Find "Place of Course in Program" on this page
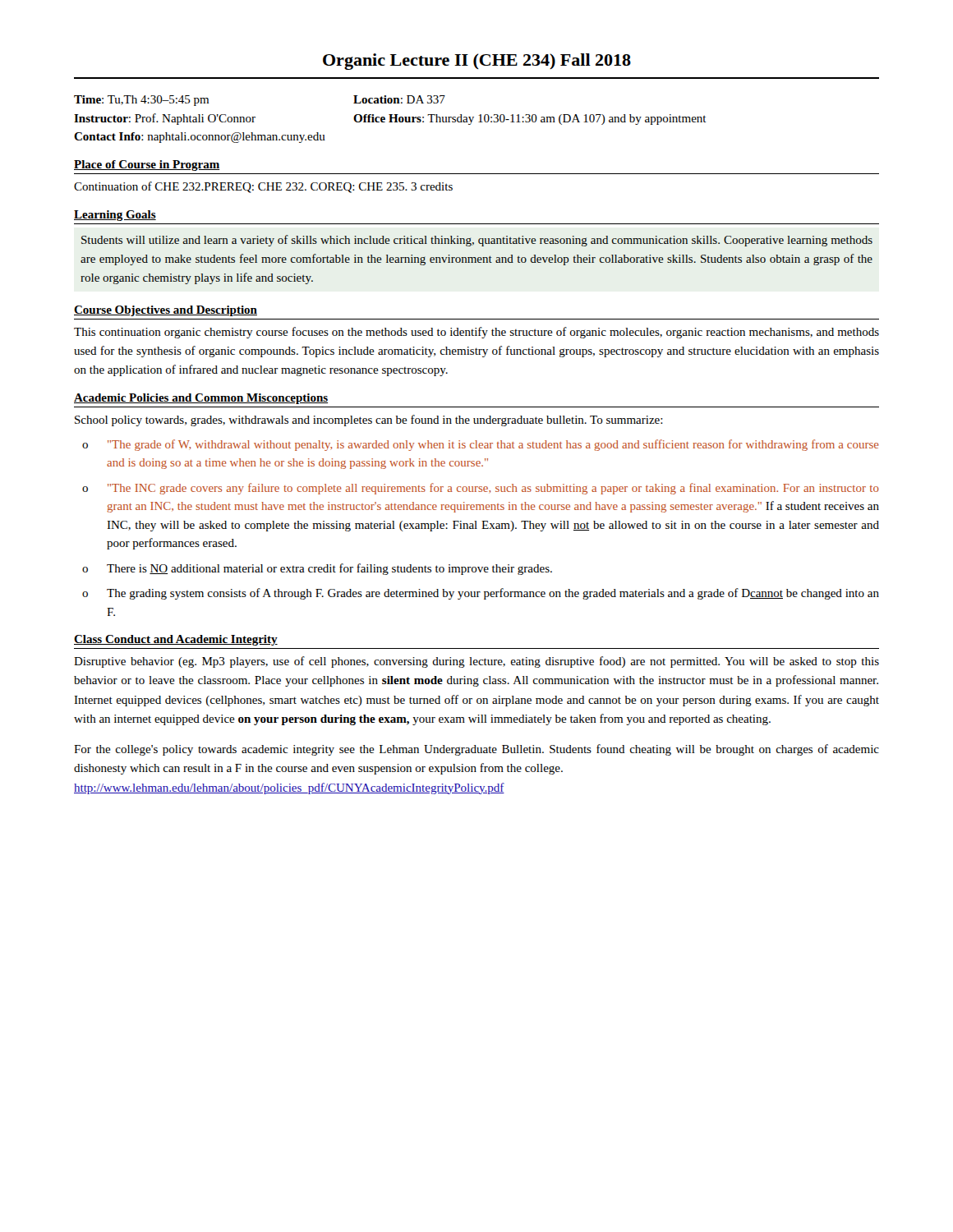 pos(147,164)
